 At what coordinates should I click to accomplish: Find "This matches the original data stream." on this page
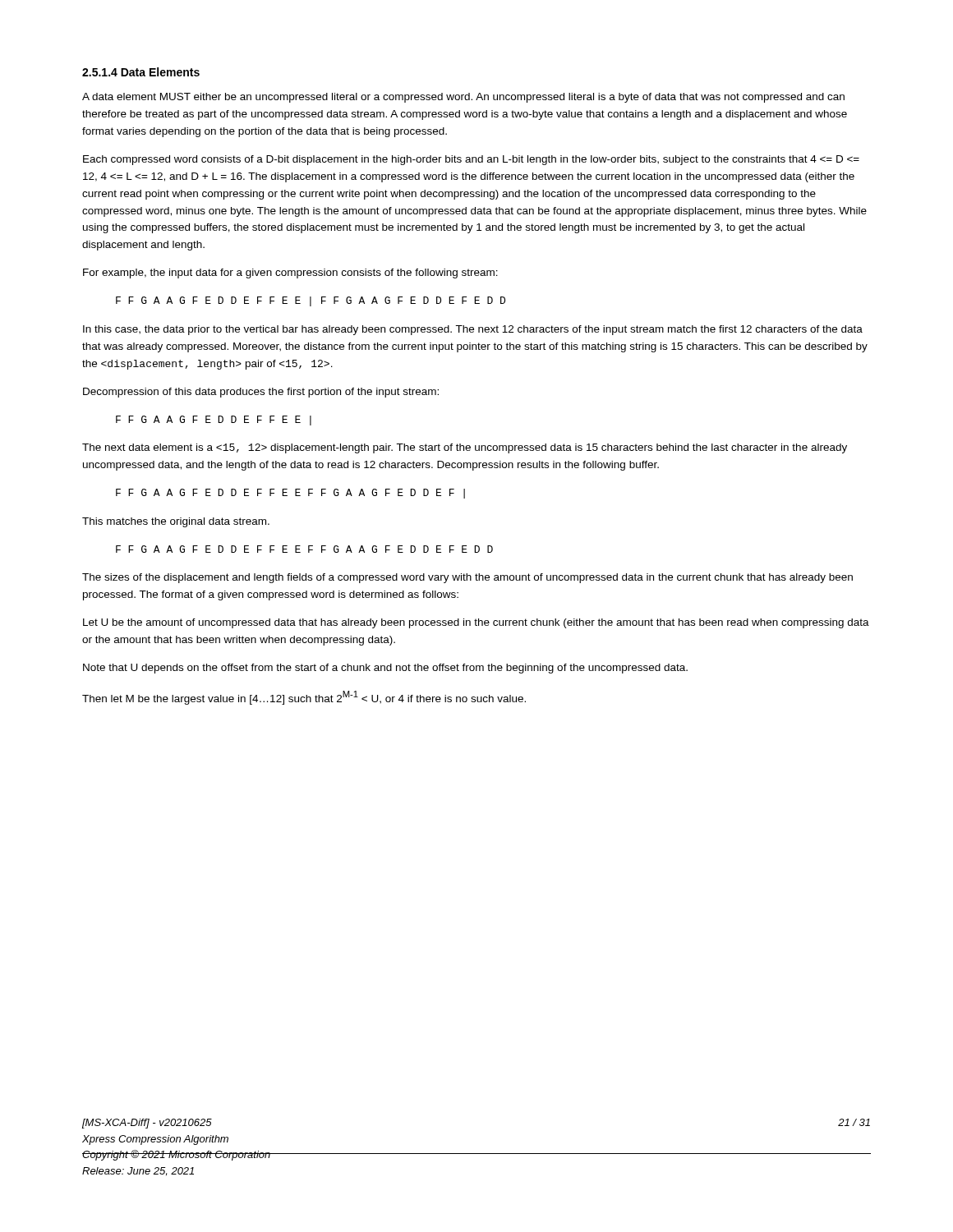tap(176, 521)
